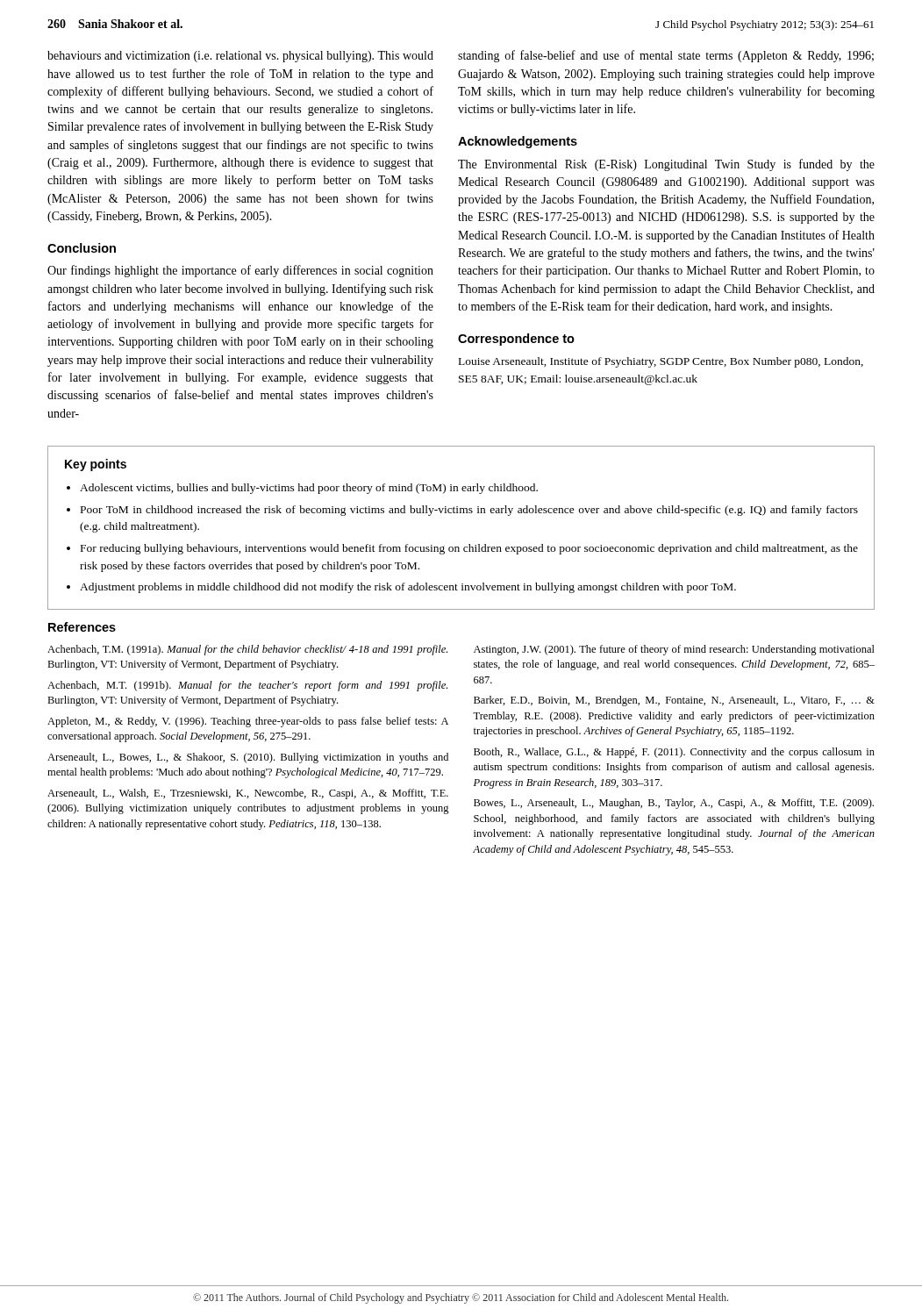Click on the text block containing "Our findings highlight the importance of early differences"
The width and height of the screenshot is (922, 1316).
[240, 343]
